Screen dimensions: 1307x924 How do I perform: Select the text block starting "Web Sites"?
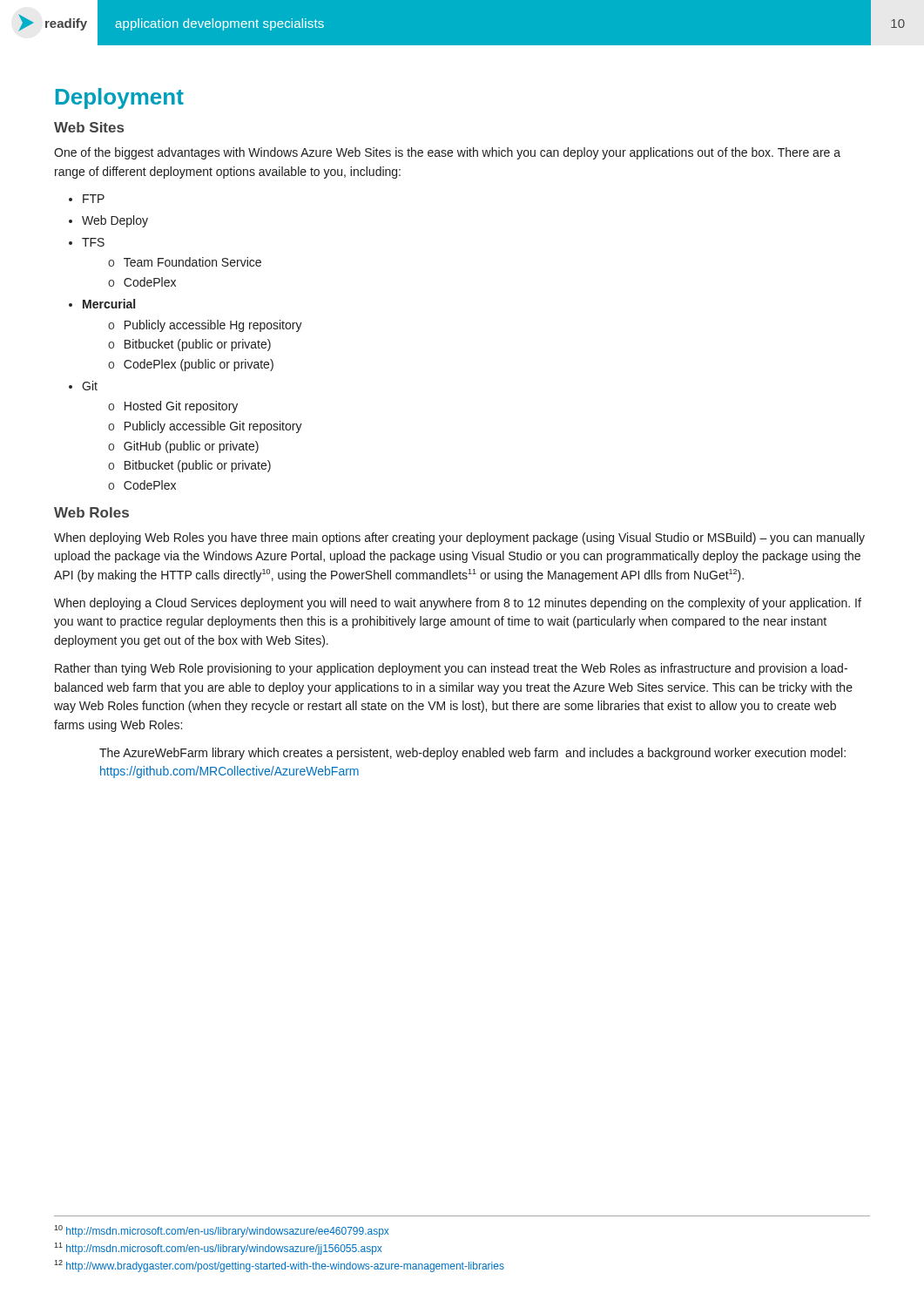click(x=89, y=128)
